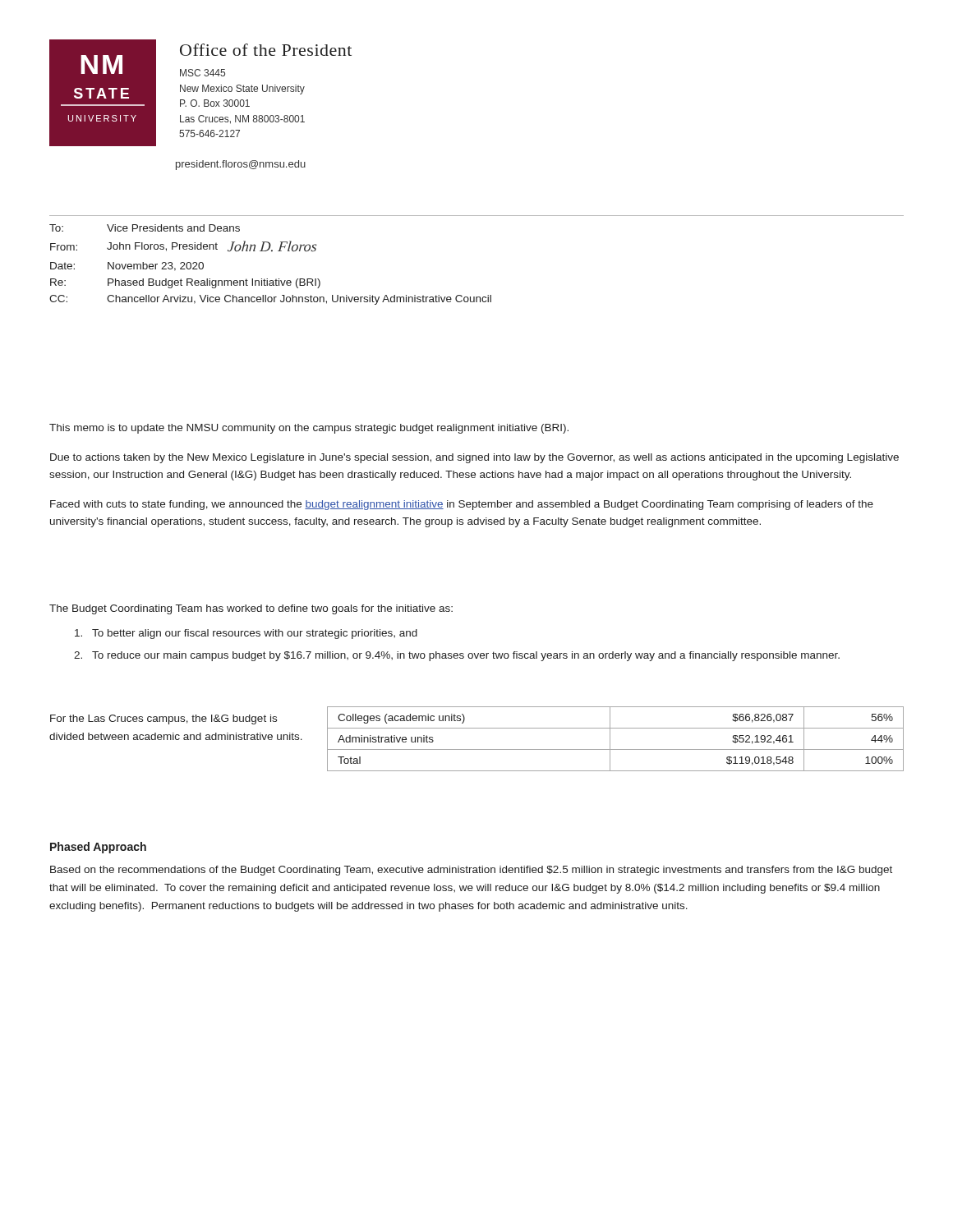Viewport: 953px width, 1232px height.
Task: Find the list item that says "To better align"
Action: click(246, 634)
